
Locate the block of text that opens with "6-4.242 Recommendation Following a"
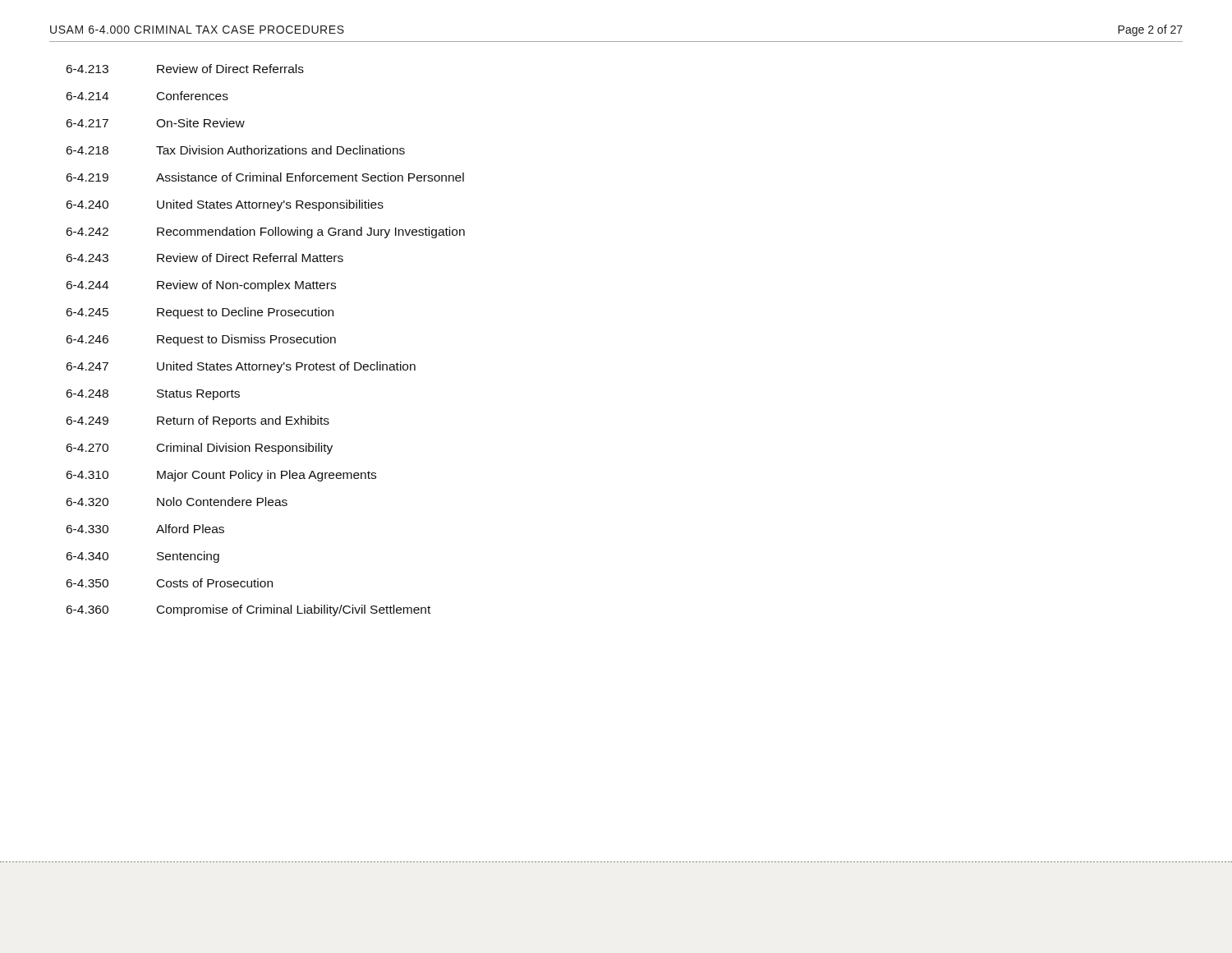point(257,232)
